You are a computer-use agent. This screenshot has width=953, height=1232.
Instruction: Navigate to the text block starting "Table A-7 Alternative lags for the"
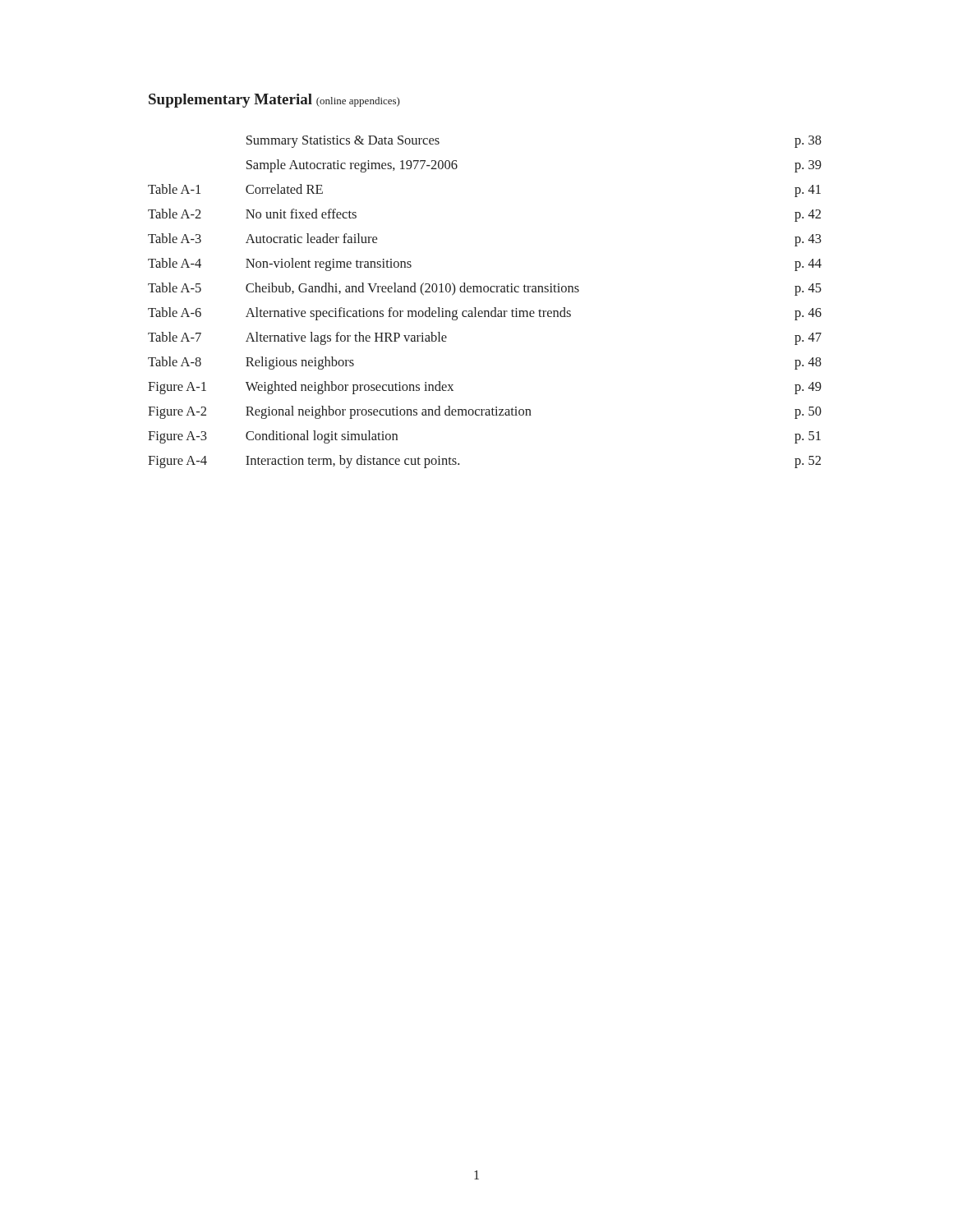point(173,338)
